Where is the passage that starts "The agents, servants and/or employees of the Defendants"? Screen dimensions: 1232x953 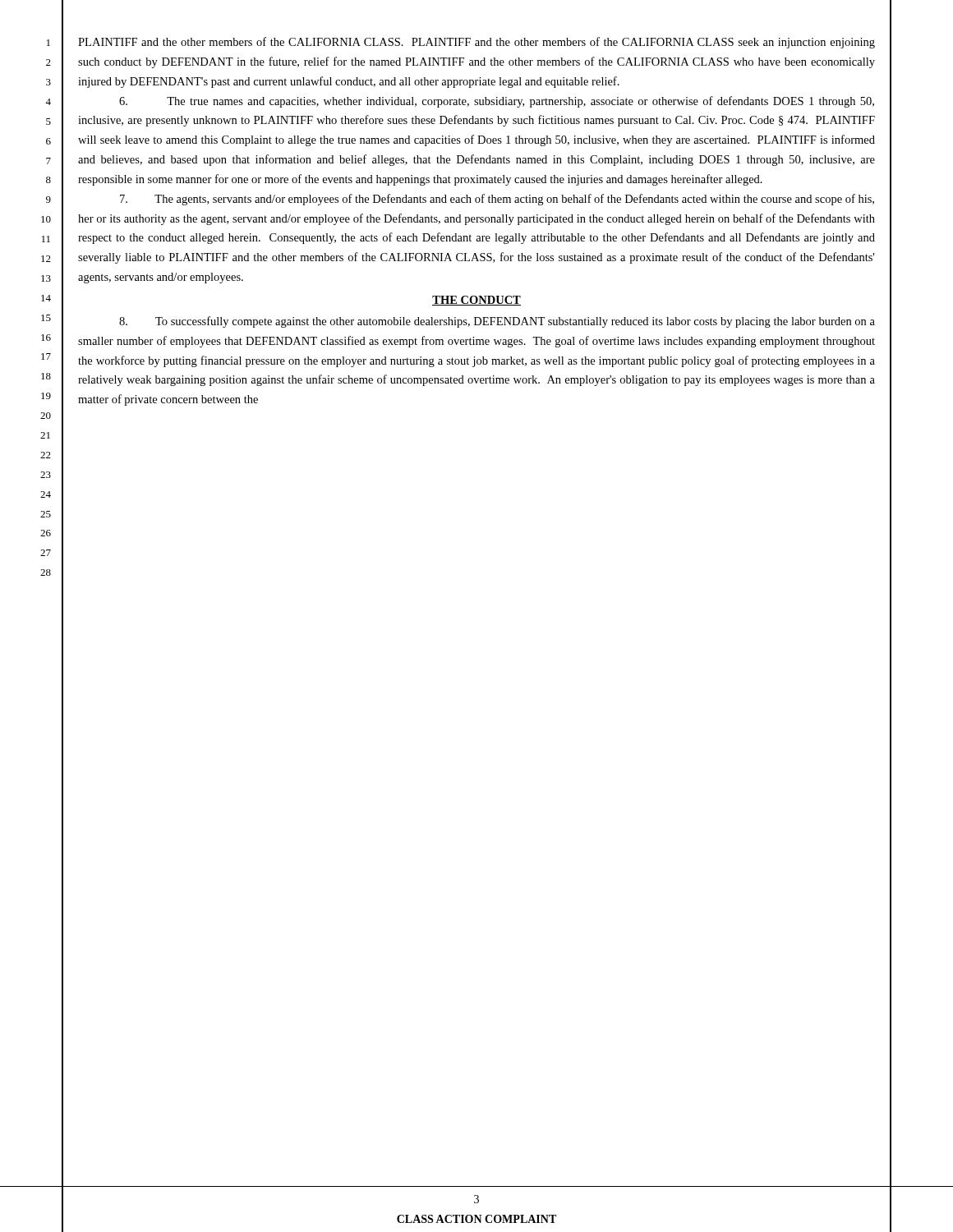476,238
